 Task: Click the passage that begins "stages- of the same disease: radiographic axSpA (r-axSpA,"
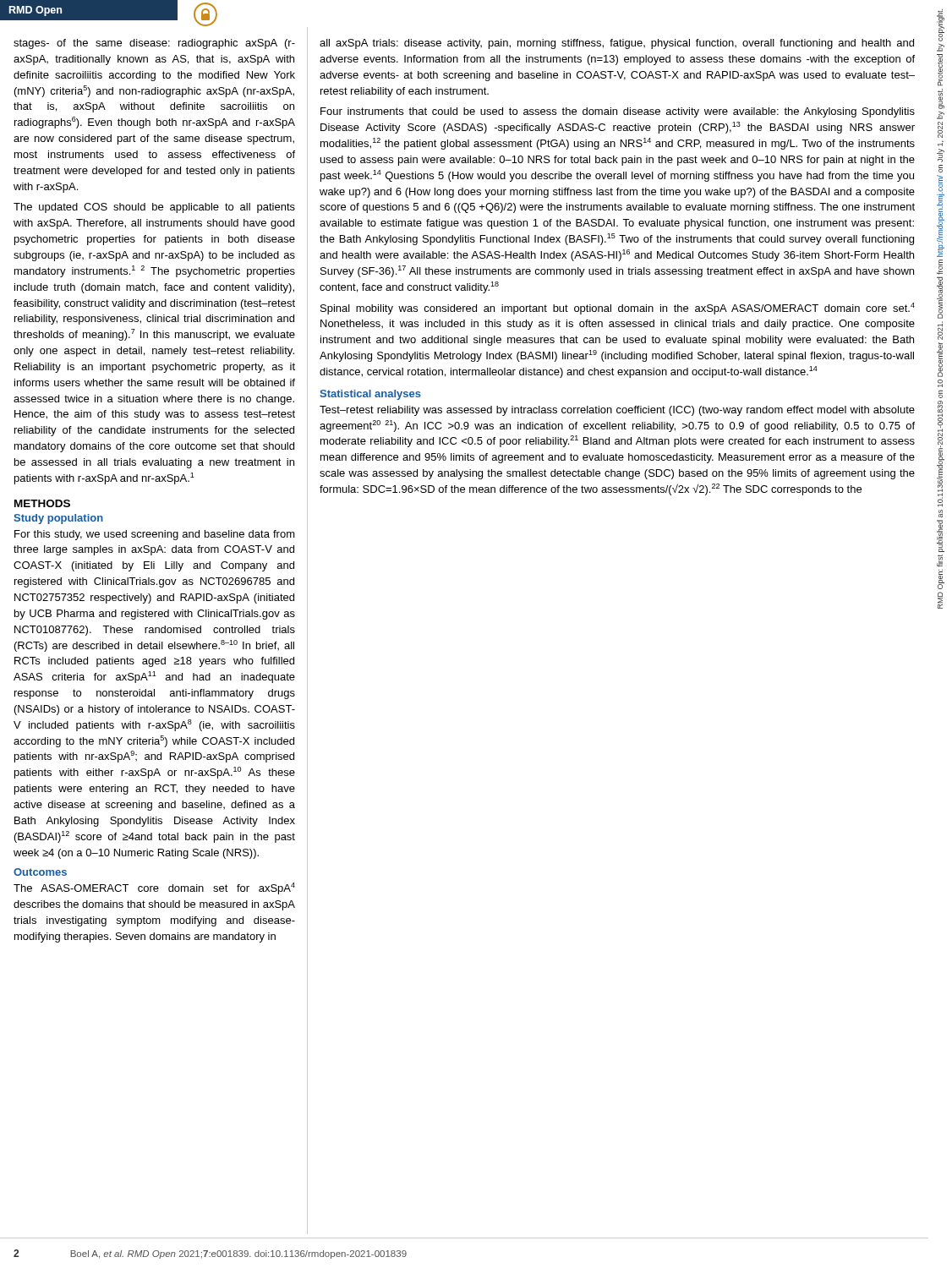pyautogui.click(x=154, y=115)
